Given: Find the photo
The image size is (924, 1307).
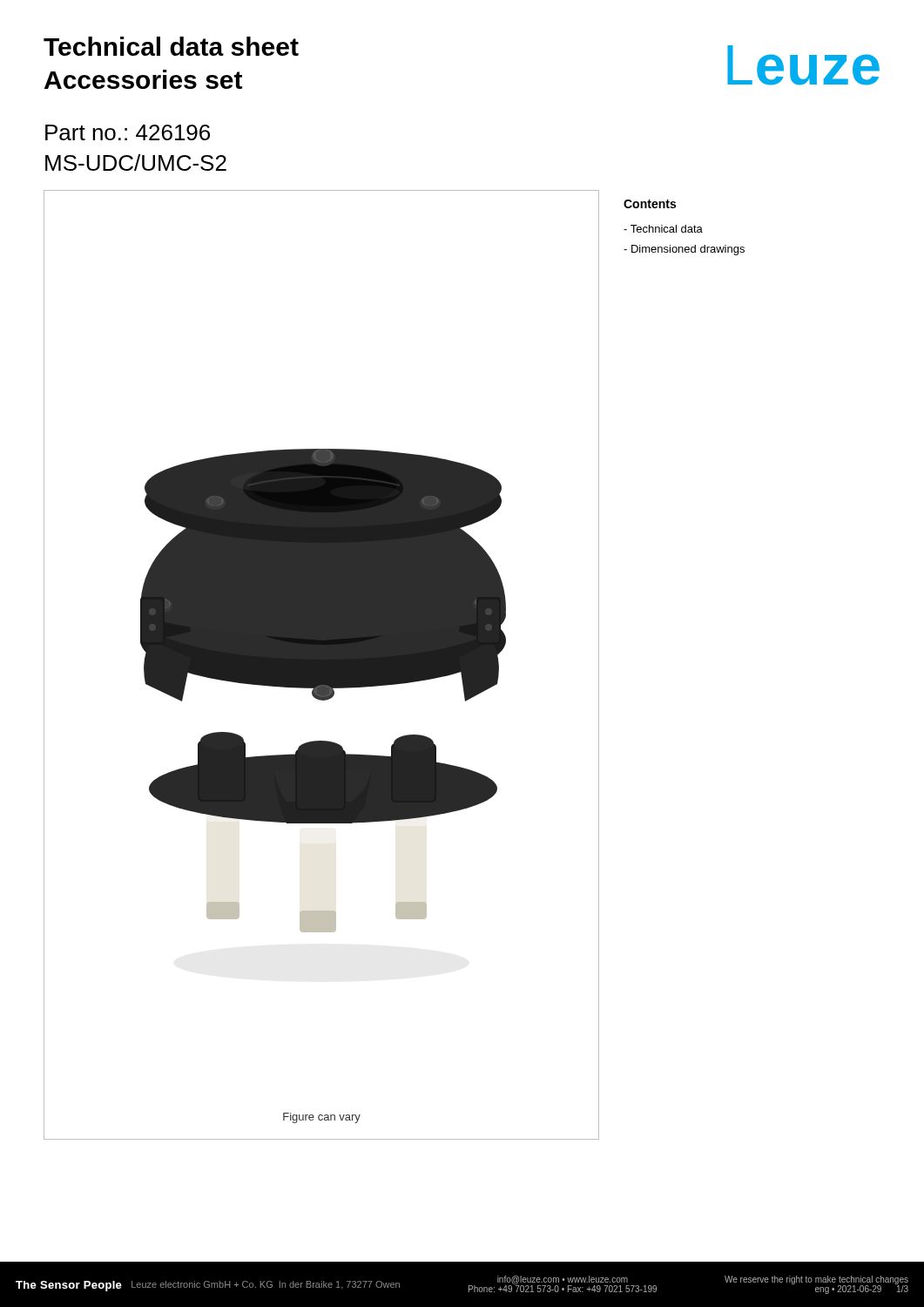Looking at the screenshot, I should (x=321, y=649).
